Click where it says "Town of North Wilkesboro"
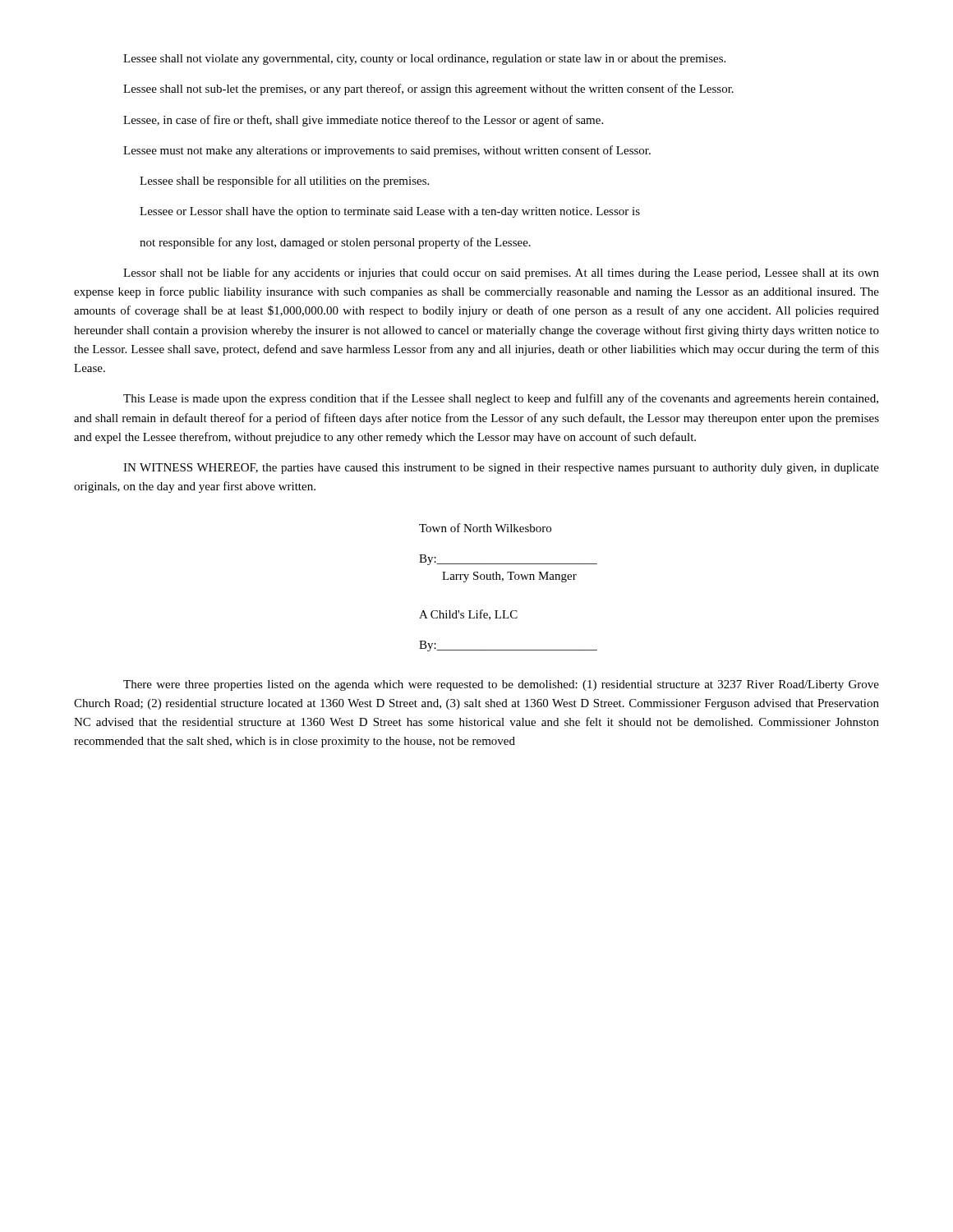The width and height of the screenshot is (953, 1232). click(485, 528)
